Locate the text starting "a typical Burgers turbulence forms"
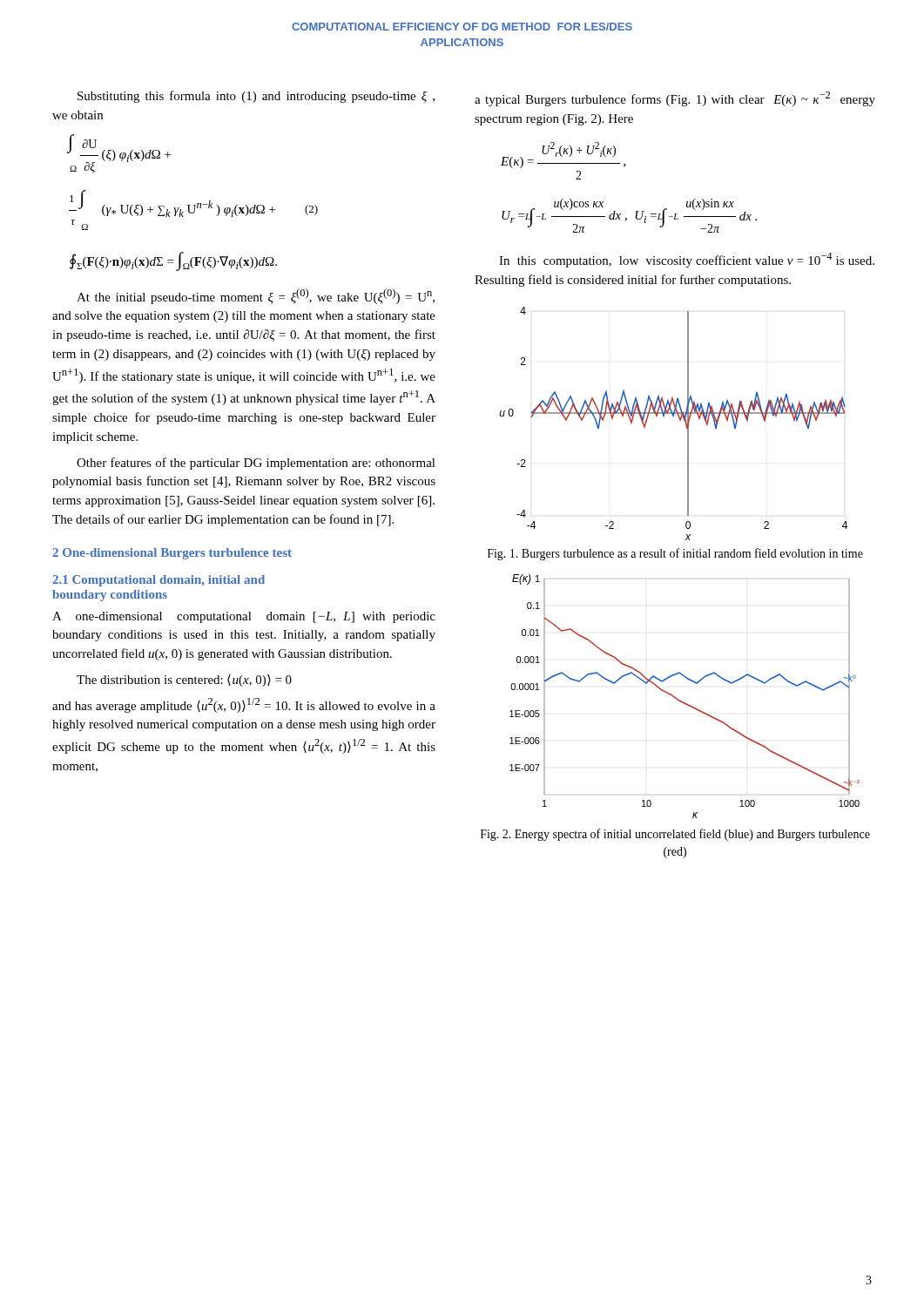Image resolution: width=924 pixels, height=1307 pixels. pos(675,108)
